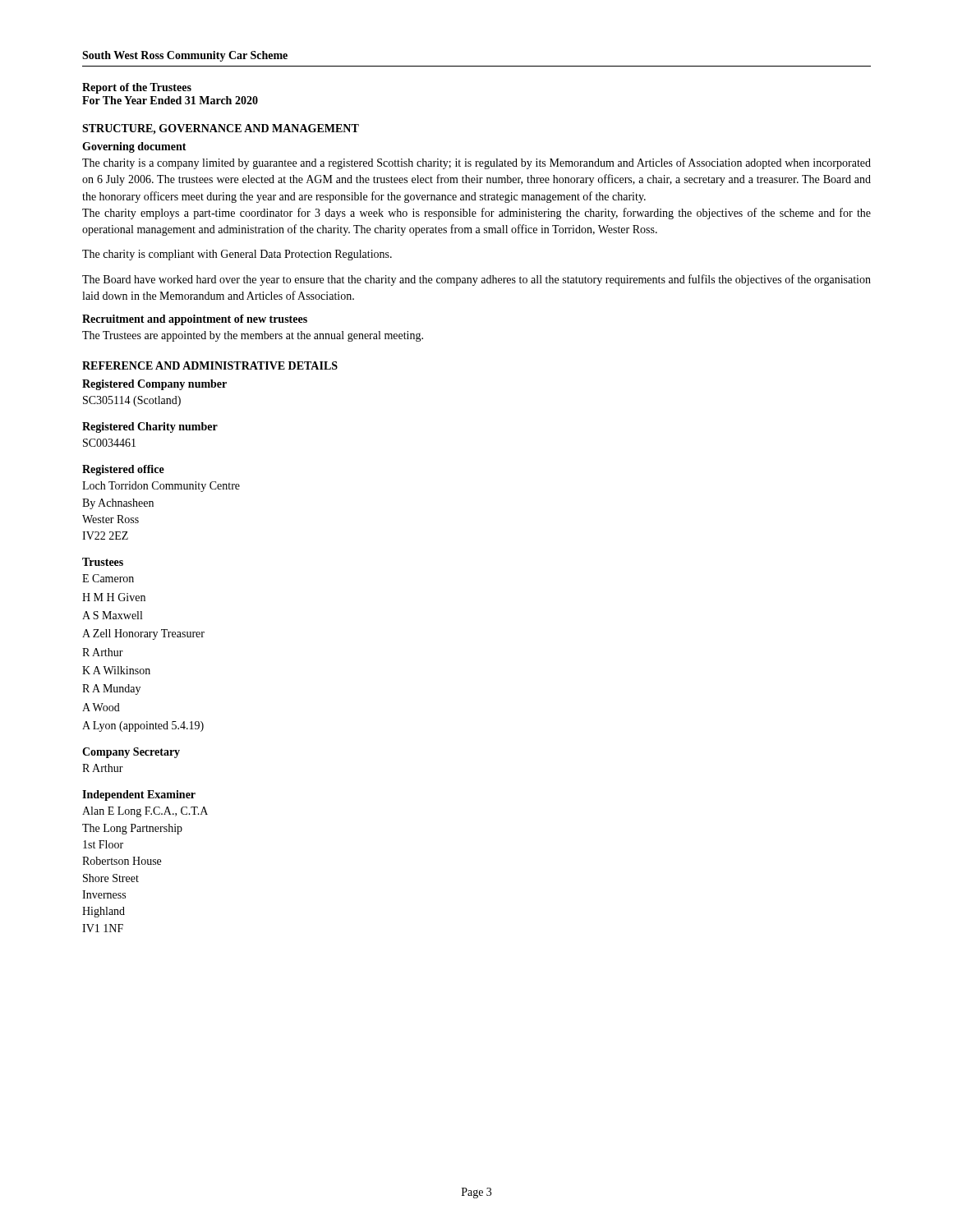
Task: Click on the text starting "Independent Examiner"
Action: click(139, 795)
